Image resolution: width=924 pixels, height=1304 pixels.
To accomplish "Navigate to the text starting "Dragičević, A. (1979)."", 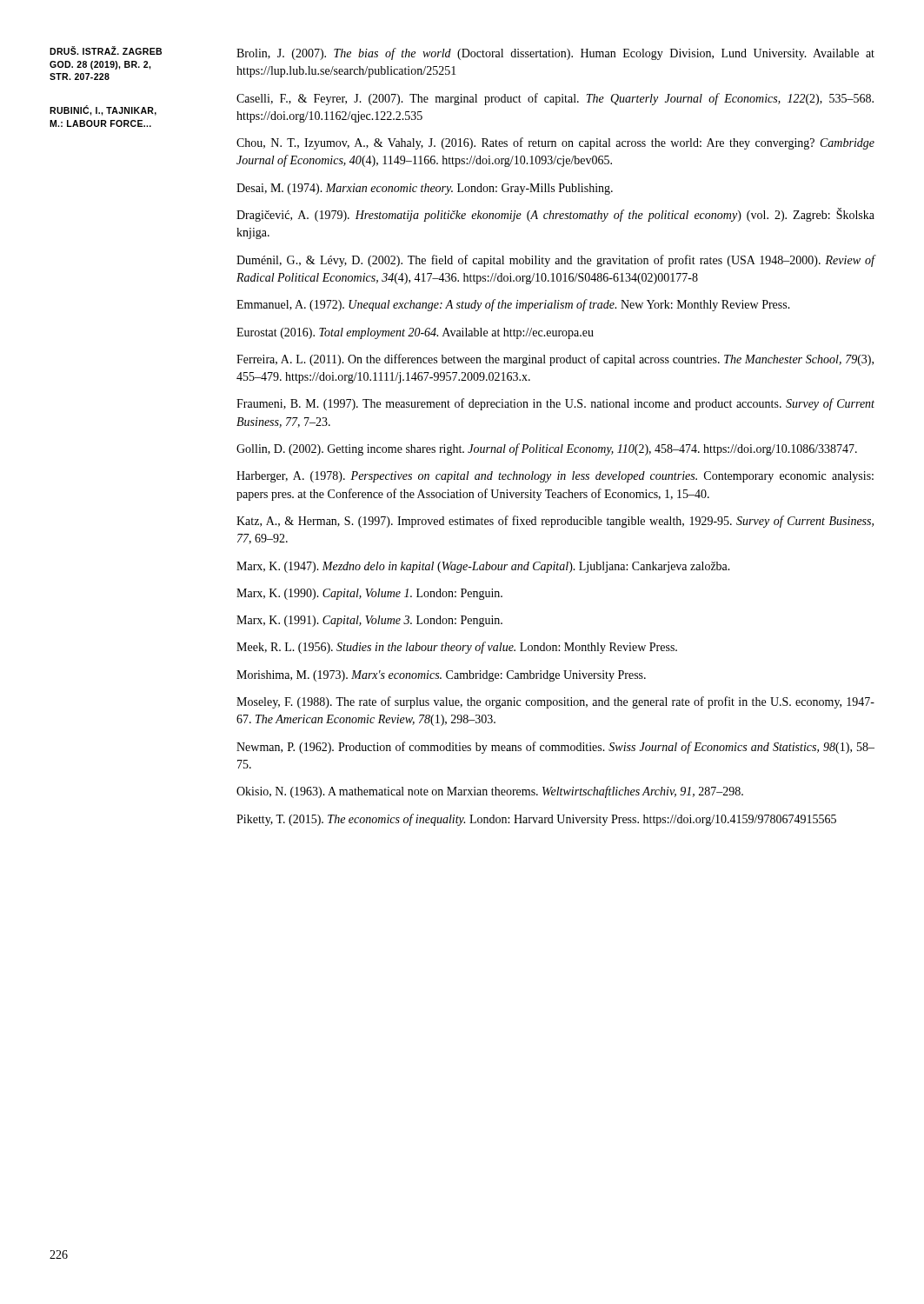I will point(555,224).
